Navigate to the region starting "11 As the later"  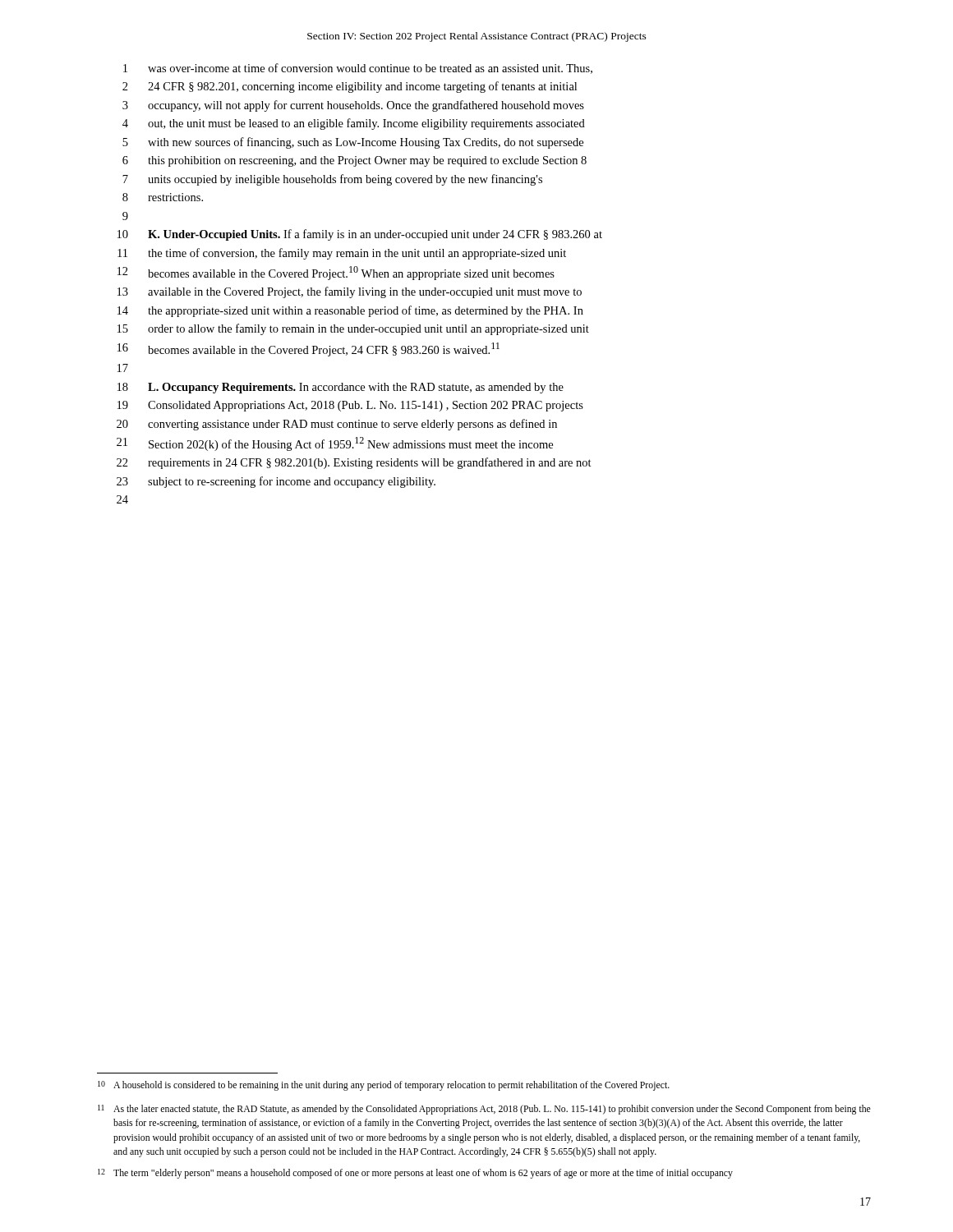tap(484, 1131)
